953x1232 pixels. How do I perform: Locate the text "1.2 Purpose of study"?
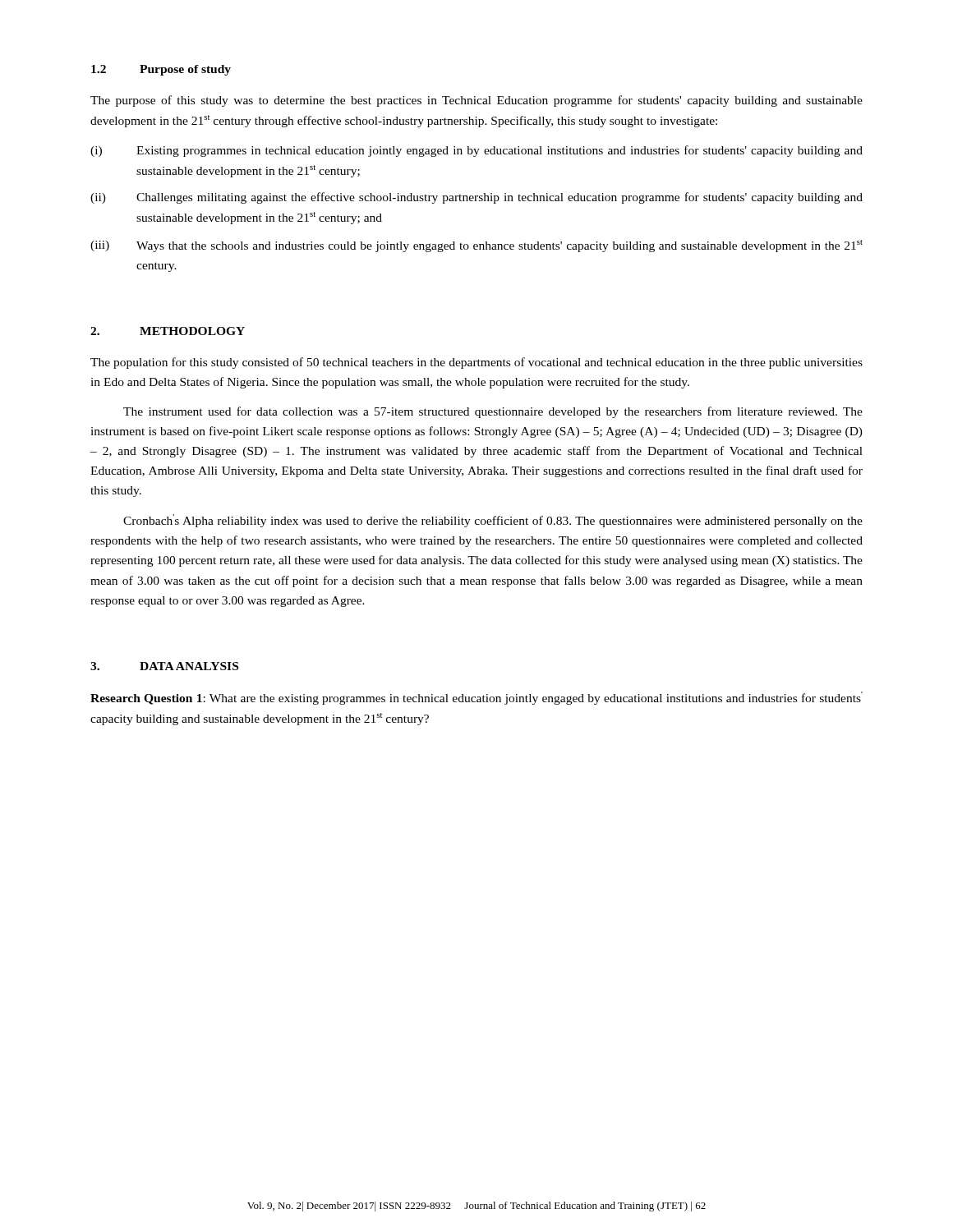point(161,69)
